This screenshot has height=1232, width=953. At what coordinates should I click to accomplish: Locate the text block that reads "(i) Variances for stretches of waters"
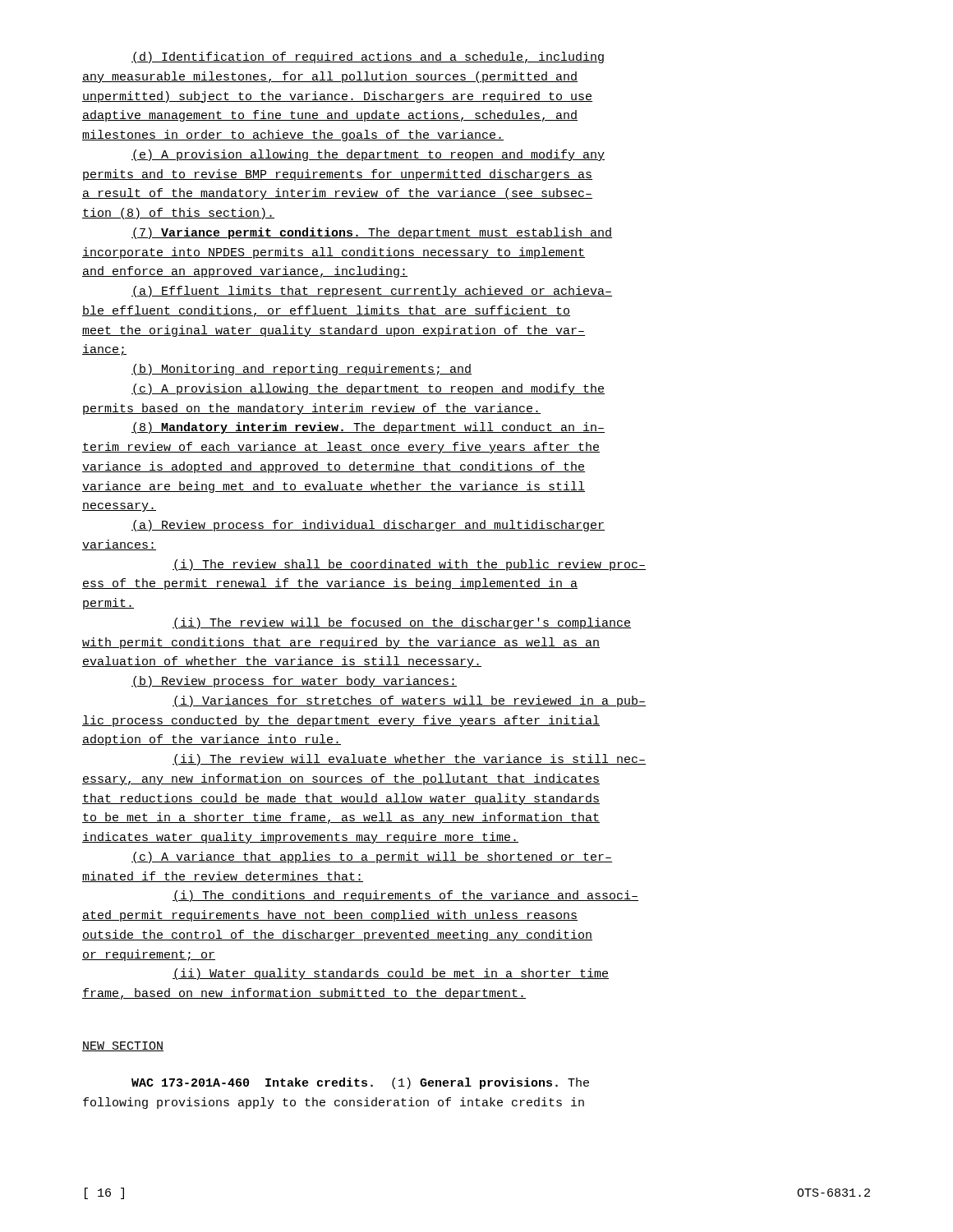pos(476,721)
